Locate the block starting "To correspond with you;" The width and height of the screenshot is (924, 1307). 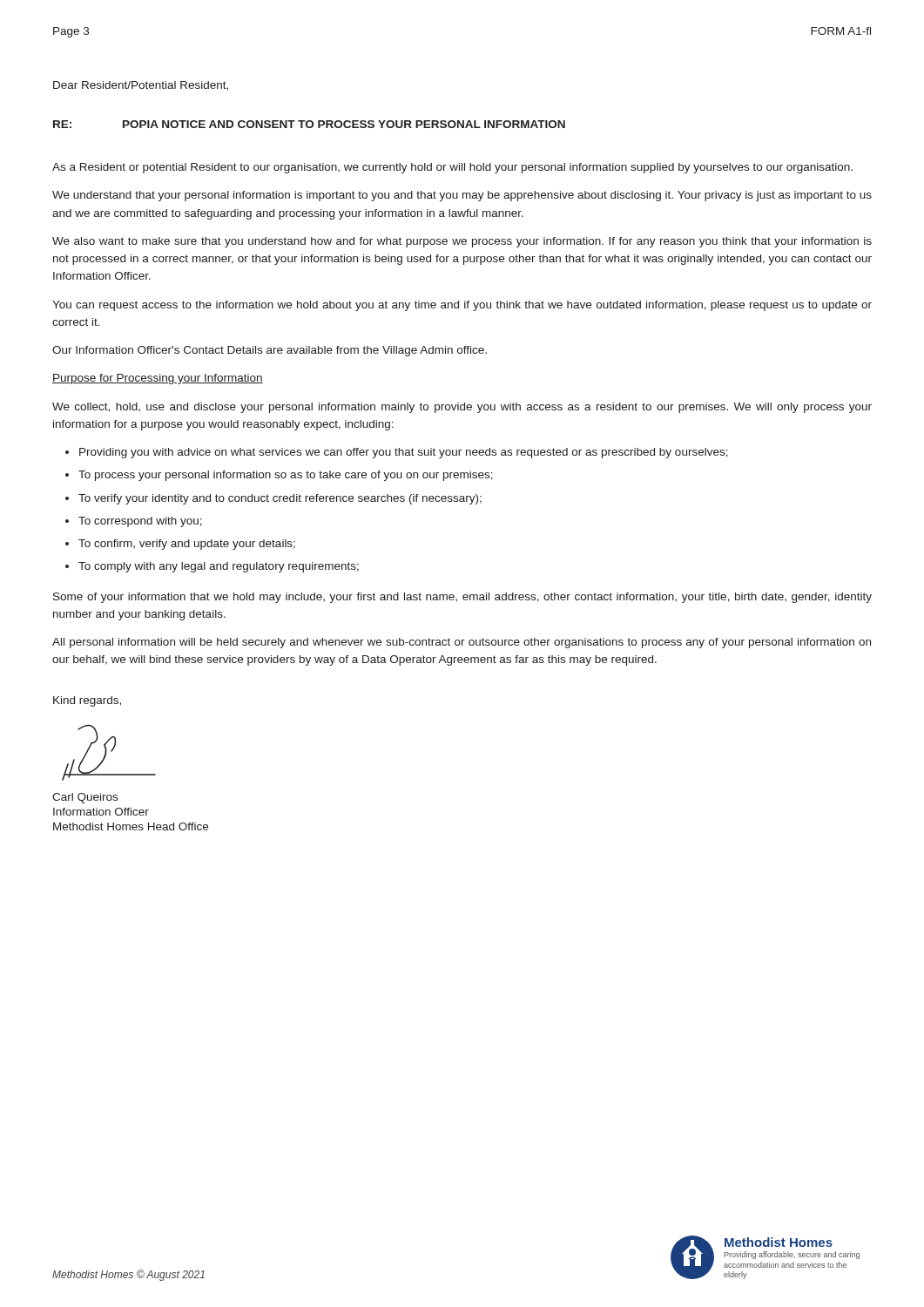(140, 520)
